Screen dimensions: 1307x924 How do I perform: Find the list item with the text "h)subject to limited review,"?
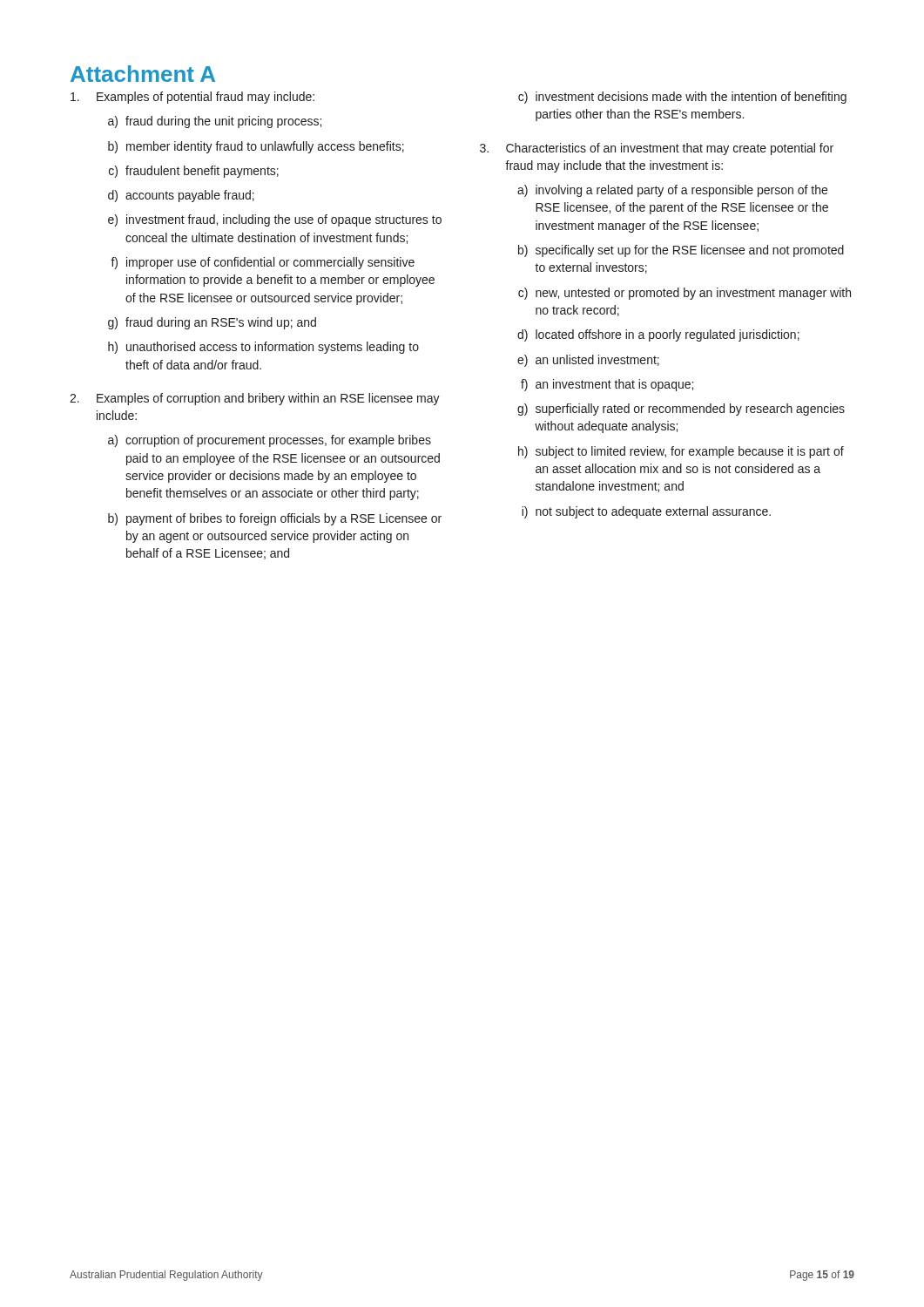pyautogui.click(x=680, y=469)
